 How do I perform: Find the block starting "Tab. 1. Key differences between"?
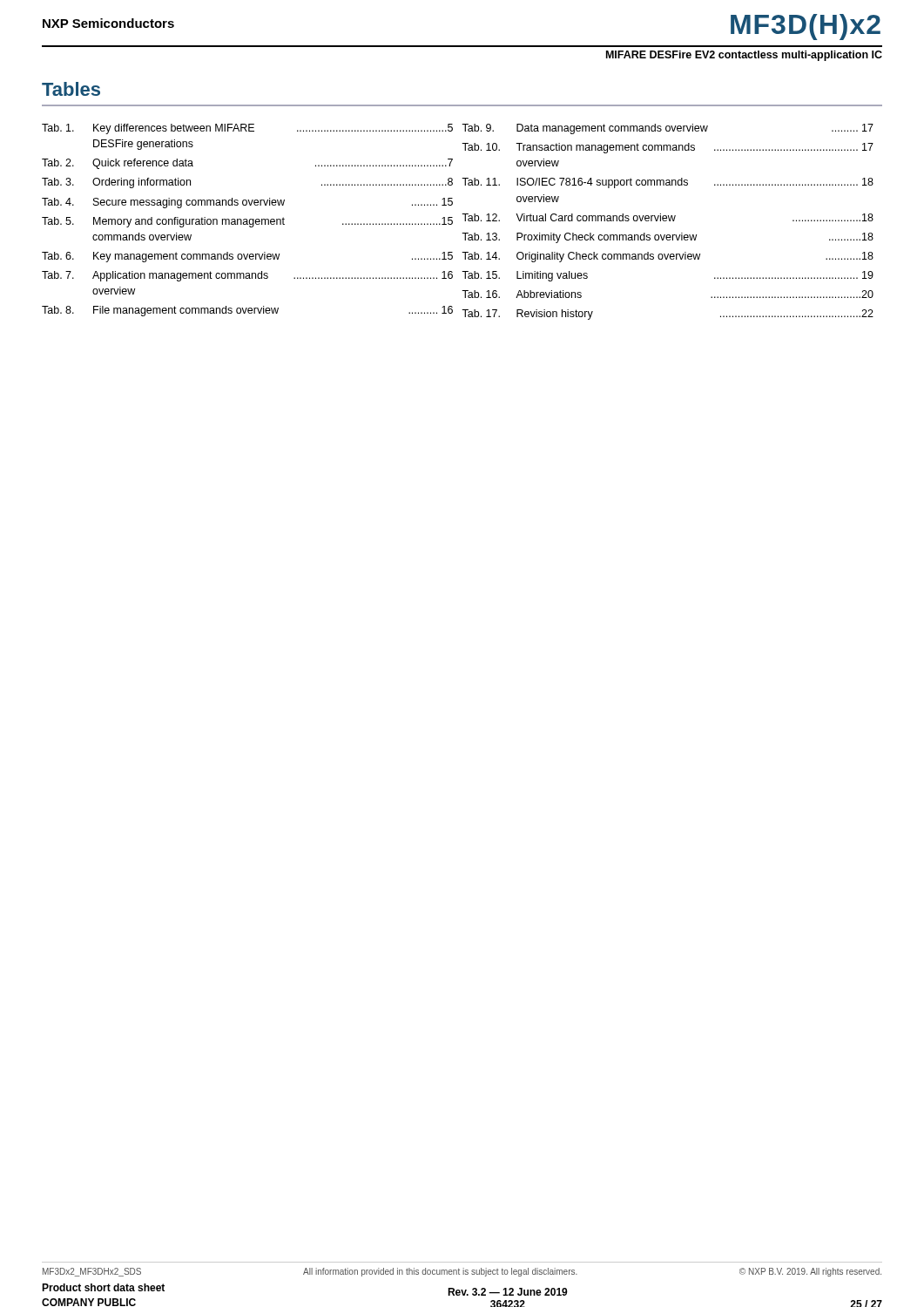pos(248,136)
